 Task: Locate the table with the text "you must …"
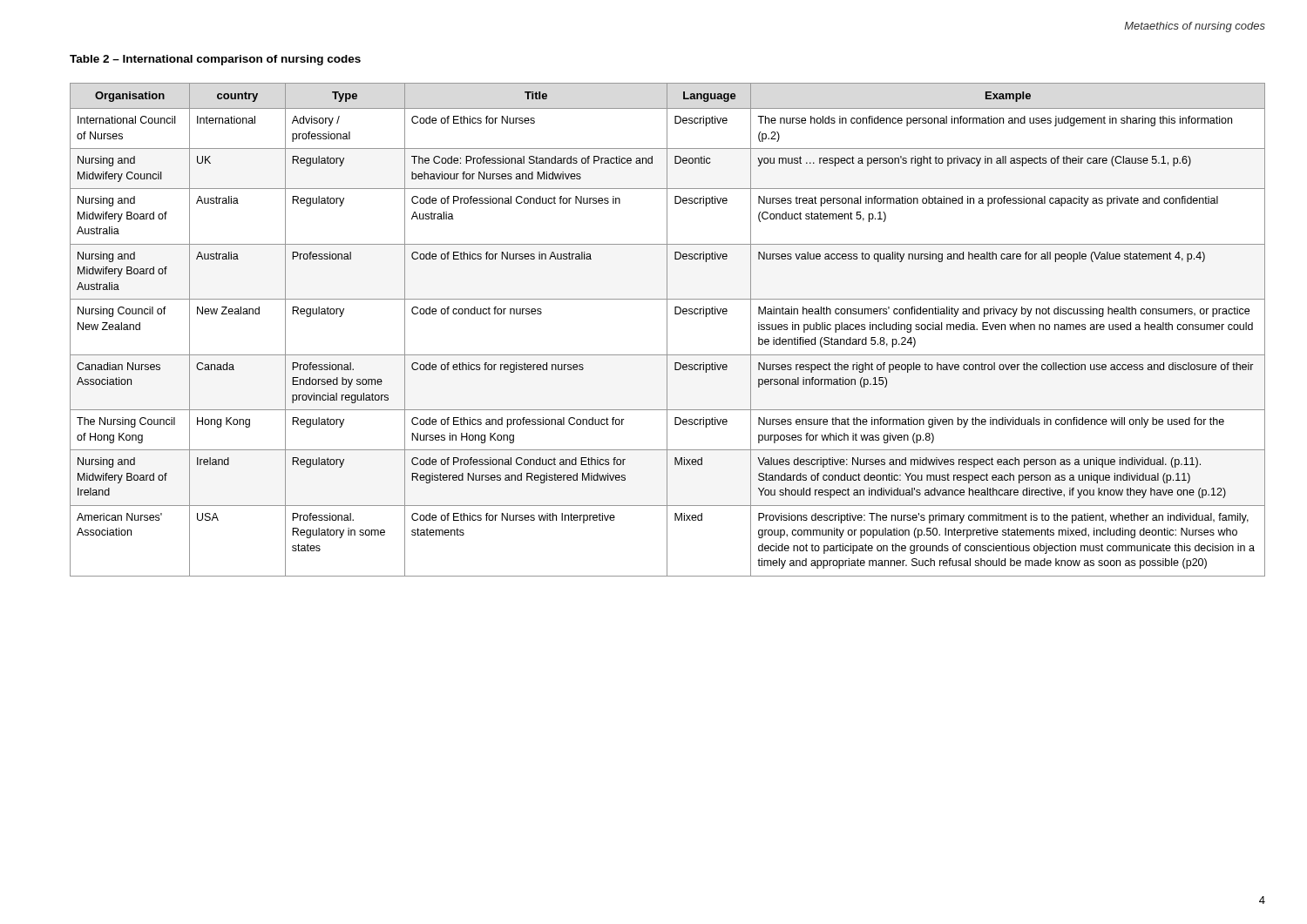[667, 482]
